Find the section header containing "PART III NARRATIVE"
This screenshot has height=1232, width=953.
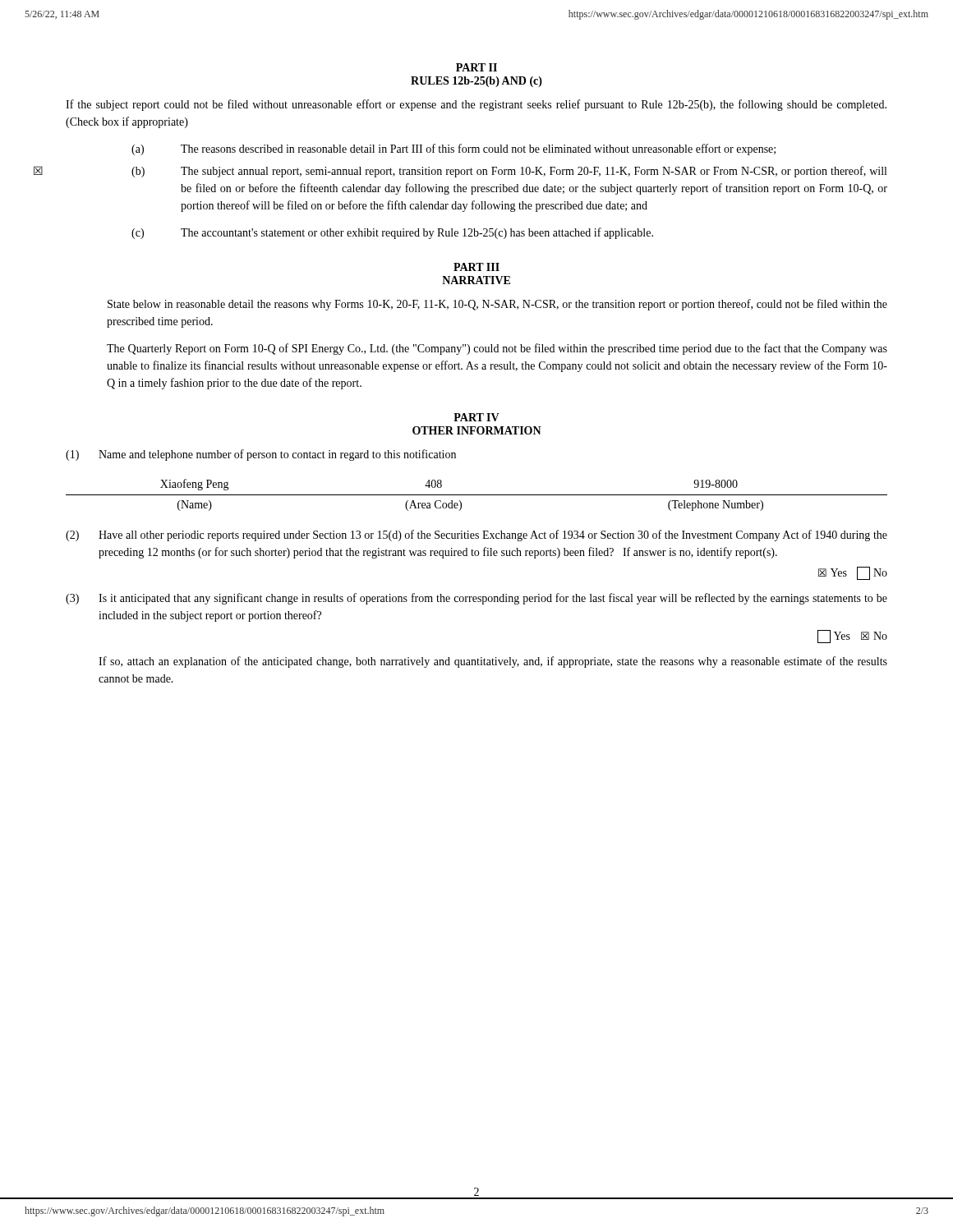click(x=476, y=274)
